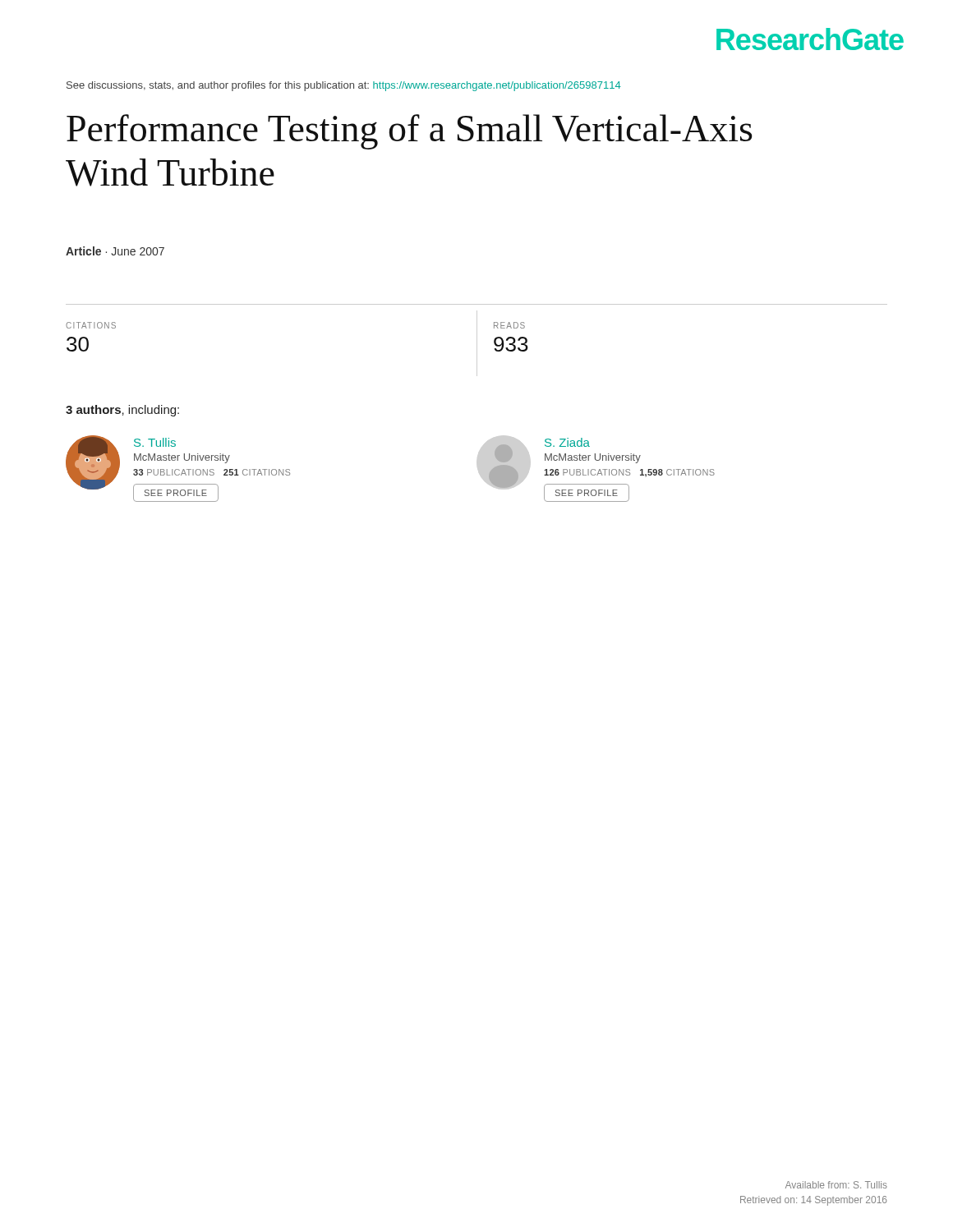Viewport: 953px width, 1232px height.
Task: Navigate to the region starting "S. Ziada McMaster"
Action: tap(596, 469)
